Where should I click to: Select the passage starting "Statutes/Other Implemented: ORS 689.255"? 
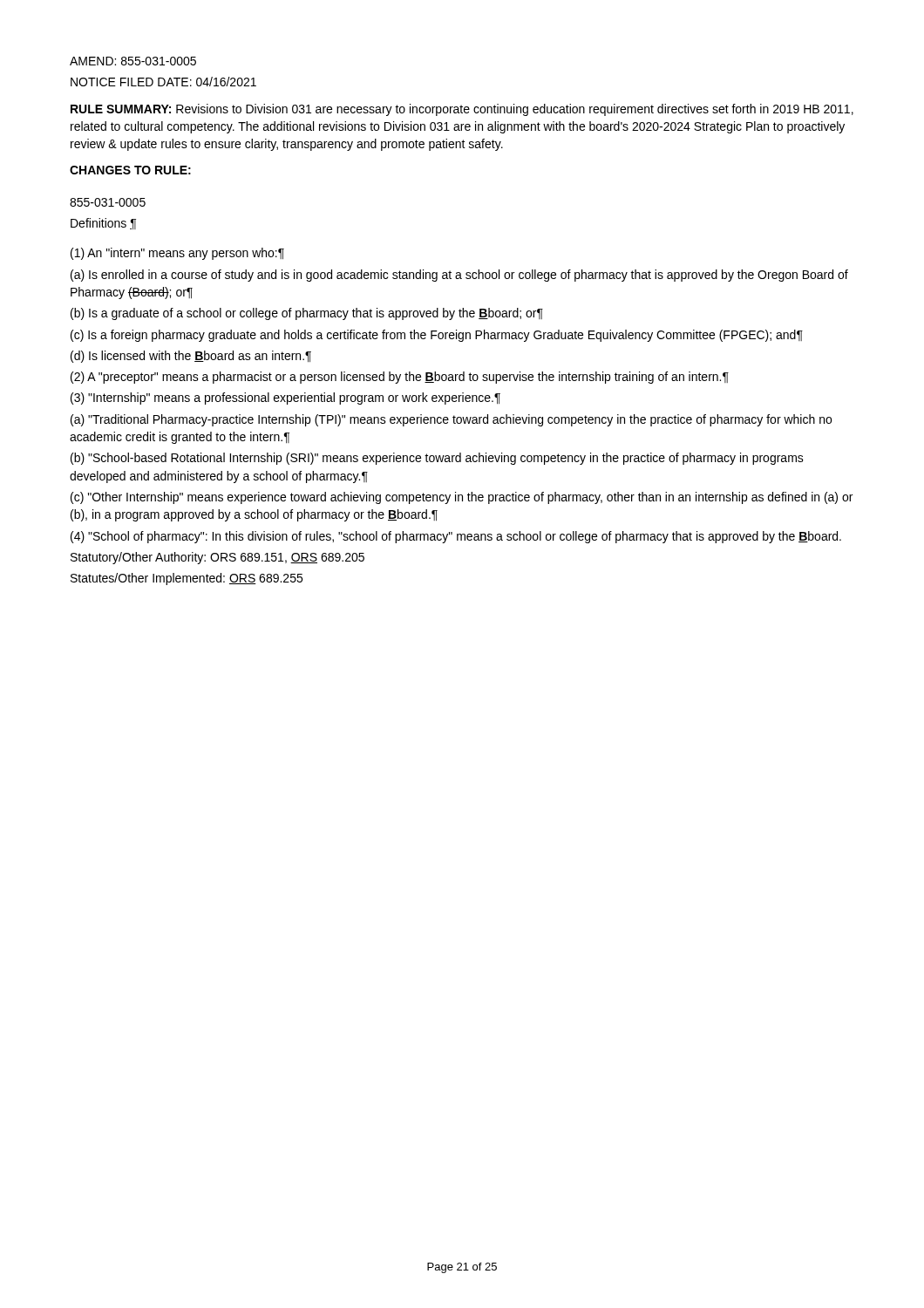pos(187,579)
